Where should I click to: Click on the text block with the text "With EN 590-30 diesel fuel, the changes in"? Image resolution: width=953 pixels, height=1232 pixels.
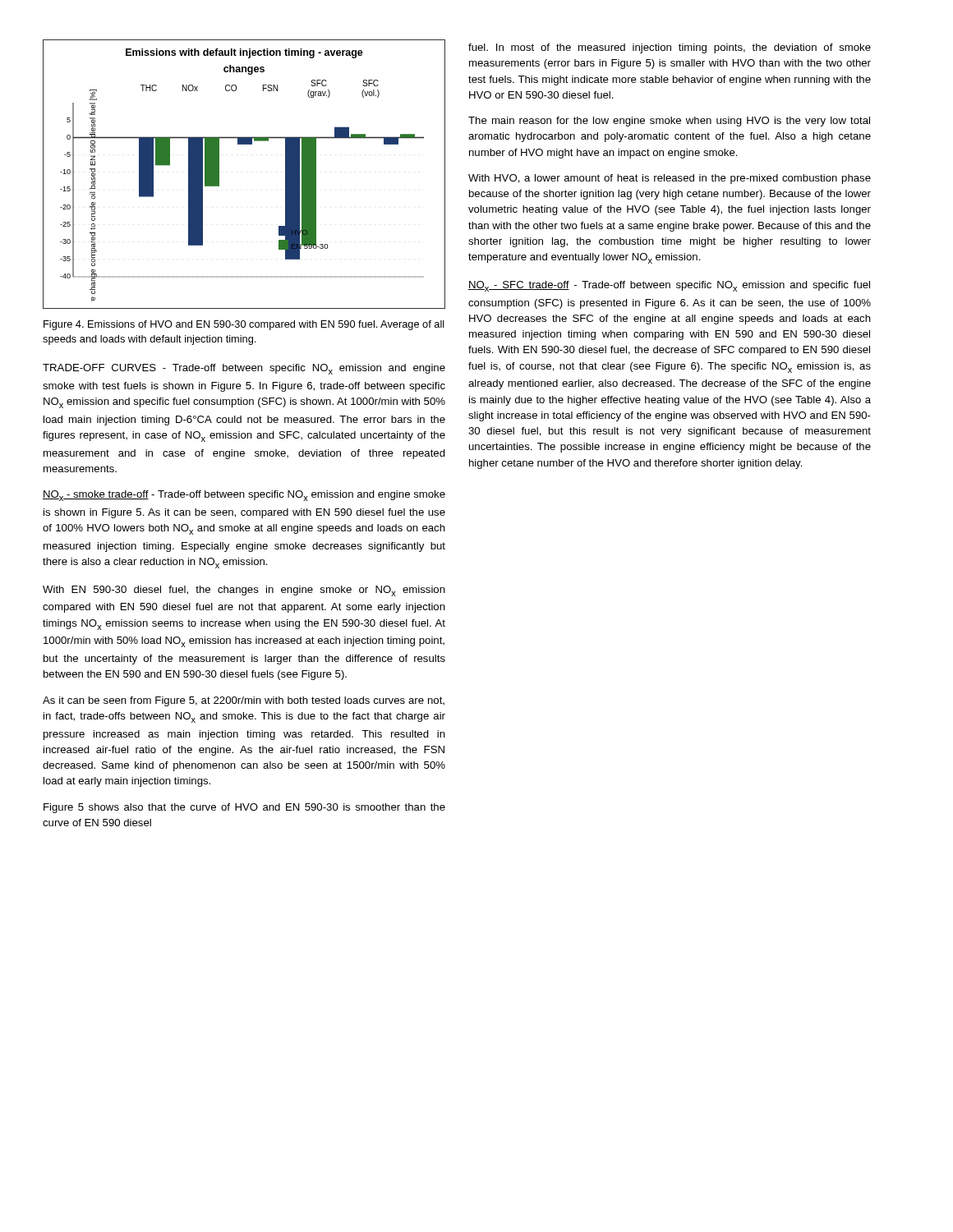[x=244, y=632]
